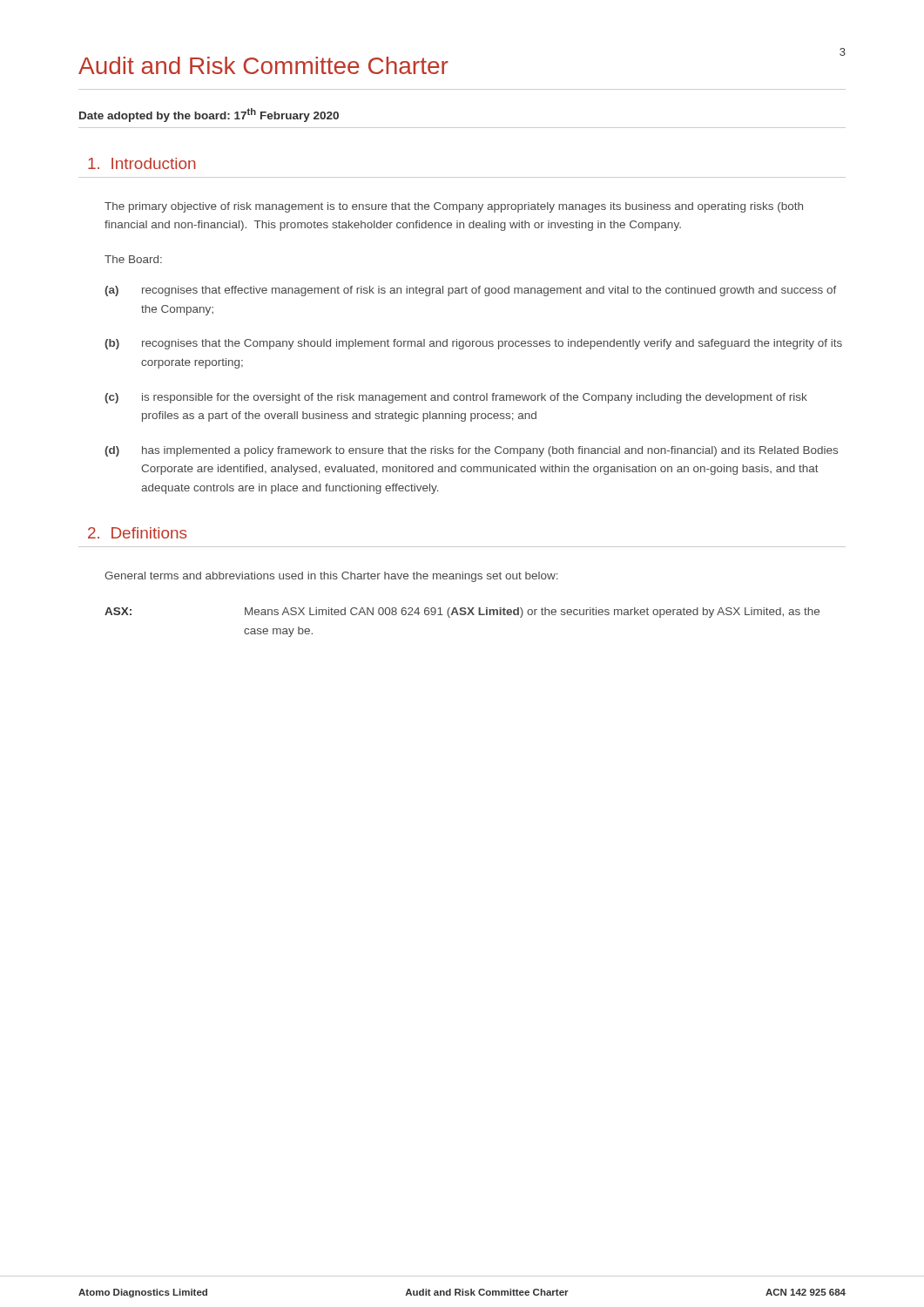Image resolution: width=924 pixels, height=1307 pixels.
Task: Locate the block starting "(d) has implemented"
Action: point(475,469)
